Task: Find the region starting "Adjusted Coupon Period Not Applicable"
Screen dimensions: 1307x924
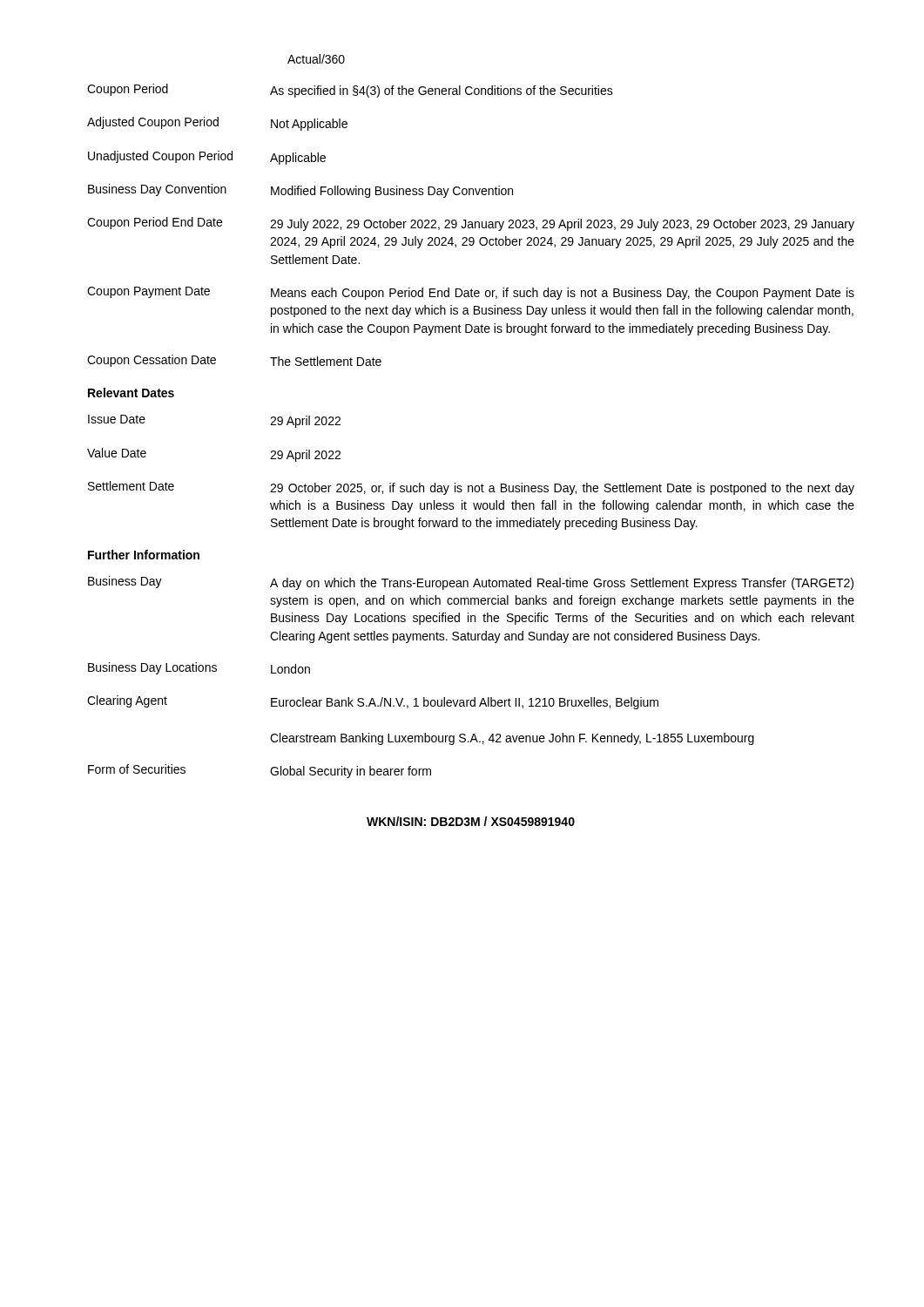Action: (217, 124)
